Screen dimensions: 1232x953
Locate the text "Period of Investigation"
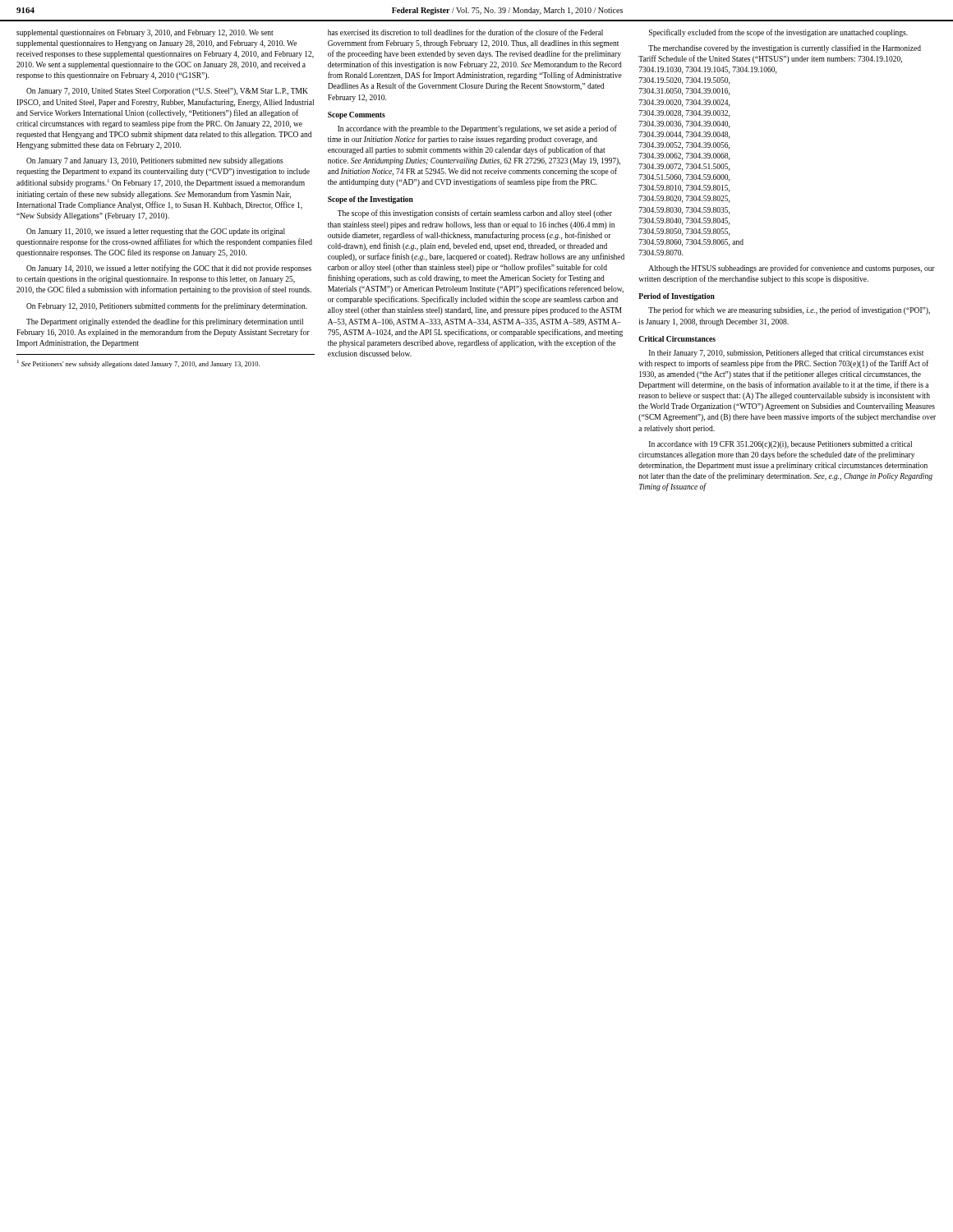(677, 297)
